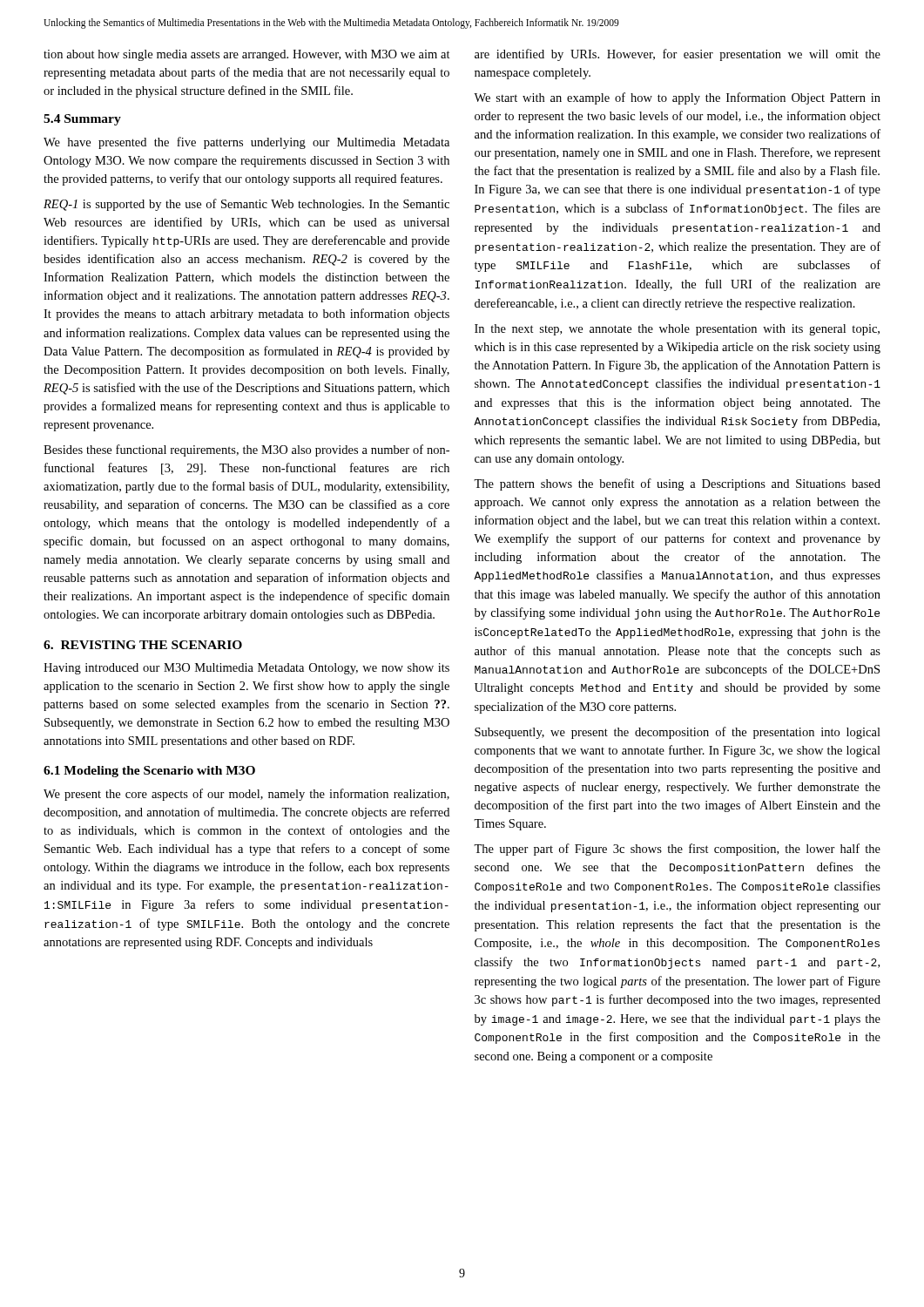Point to the text block starting "tion about how single media"
This screenshot has width=924, height=1307.
pos(247,72)
